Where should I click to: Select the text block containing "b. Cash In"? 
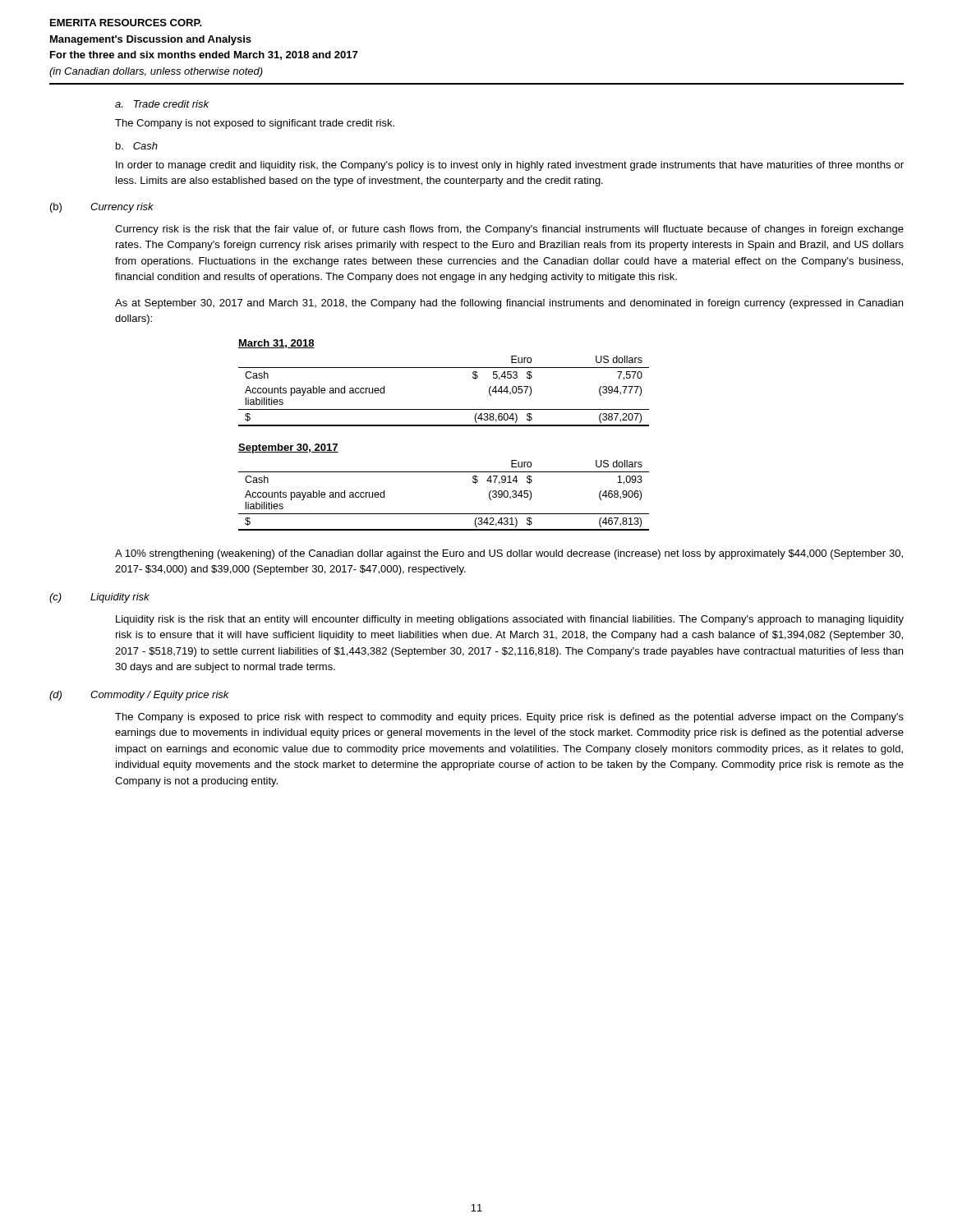[x=509, y=164]
